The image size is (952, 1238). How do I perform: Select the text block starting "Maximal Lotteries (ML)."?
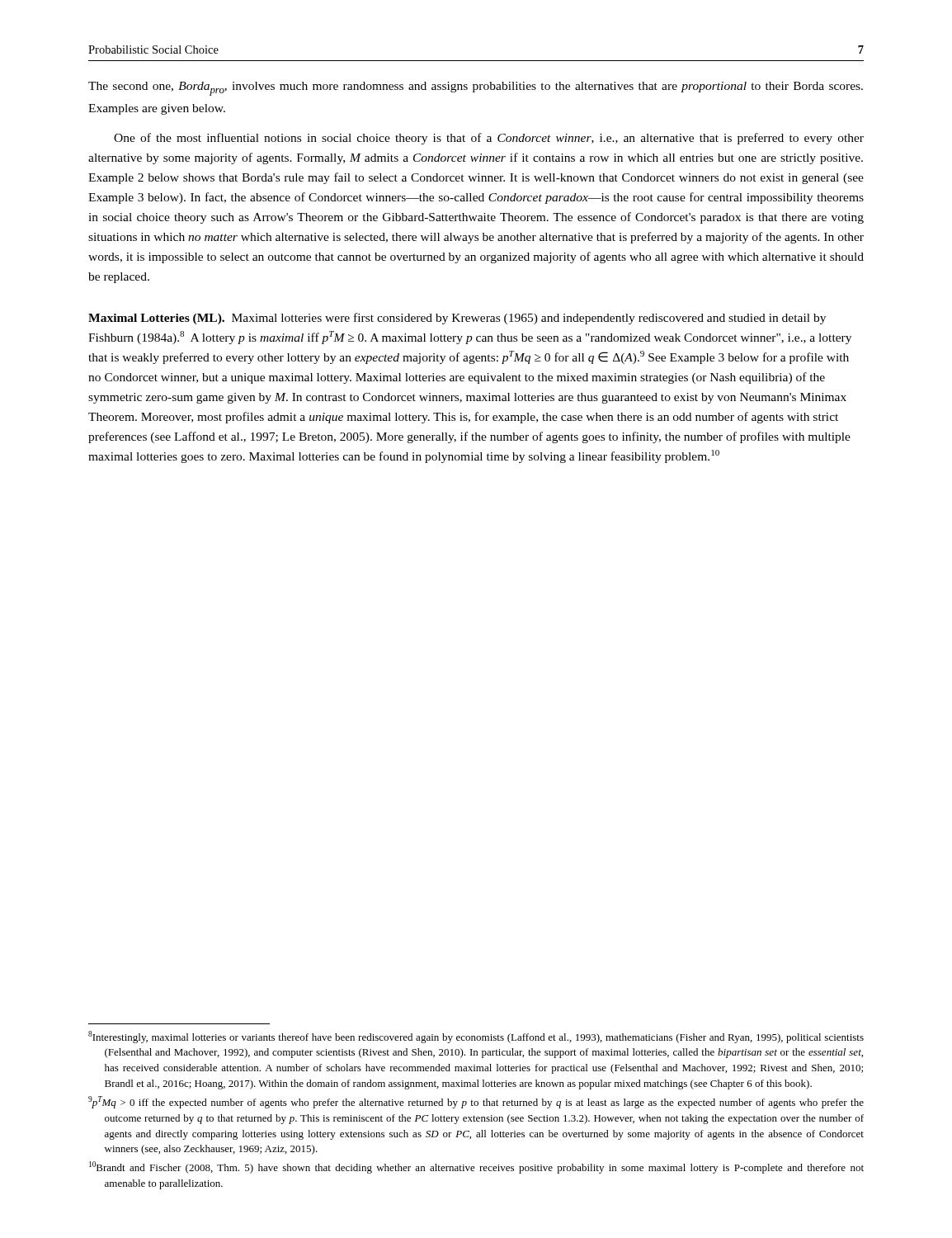click(x=157, y=318)
